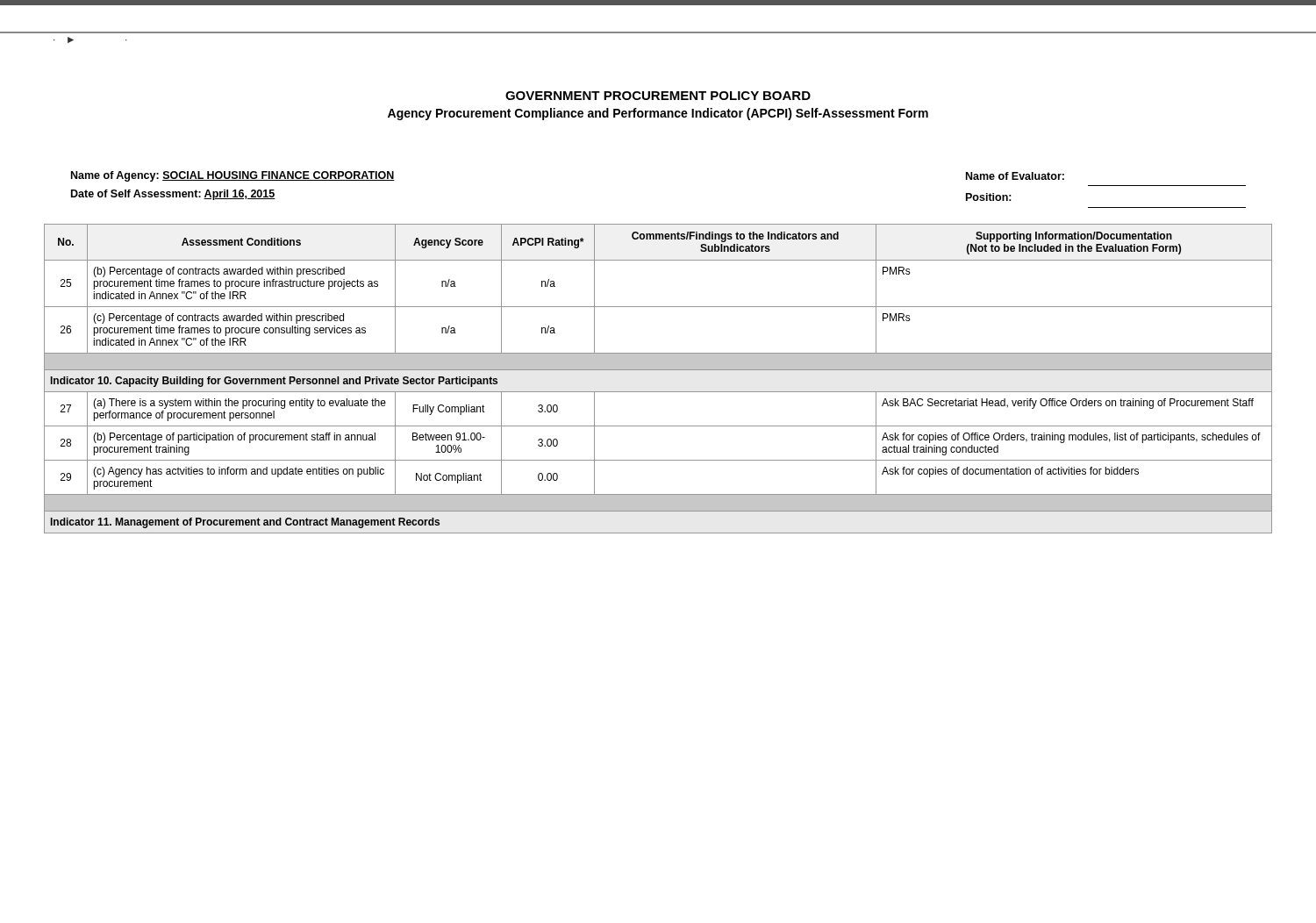Select the text that reads "Name of Evaluator: Position:"

[x=1105, y=187]
